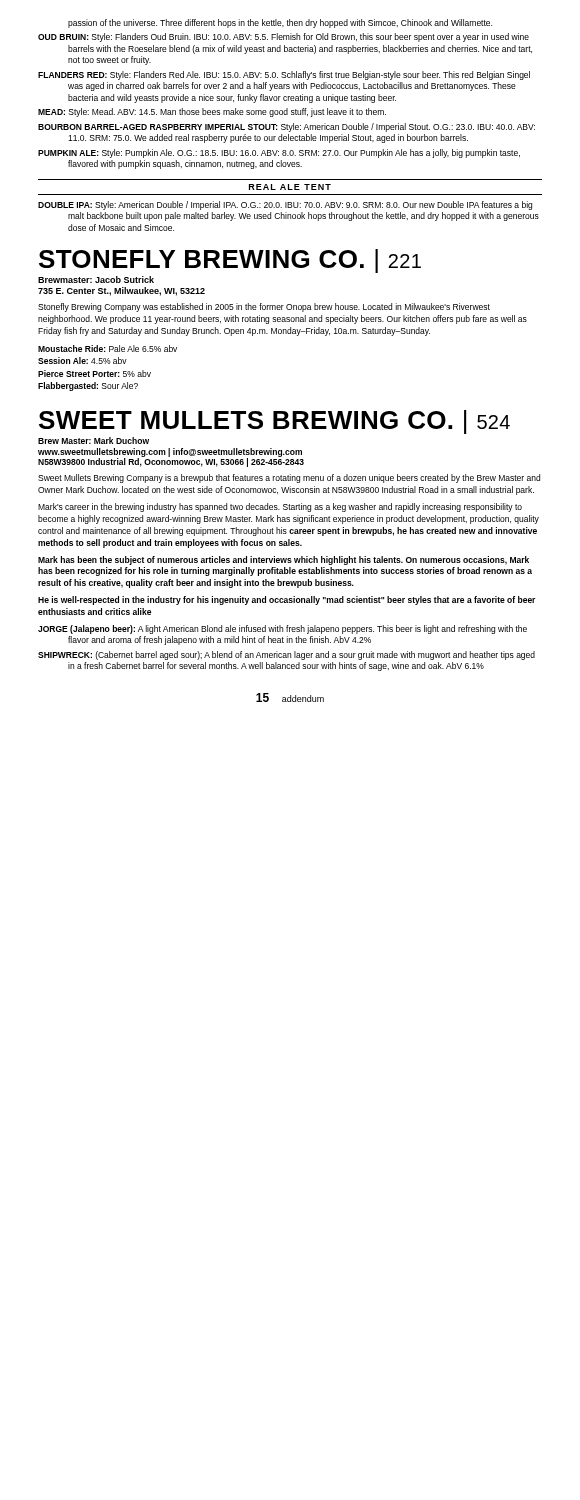Locate the block starting "Brew Master: Mark Duchow"
Screen dimensions: 1500x580
(93, 441)
